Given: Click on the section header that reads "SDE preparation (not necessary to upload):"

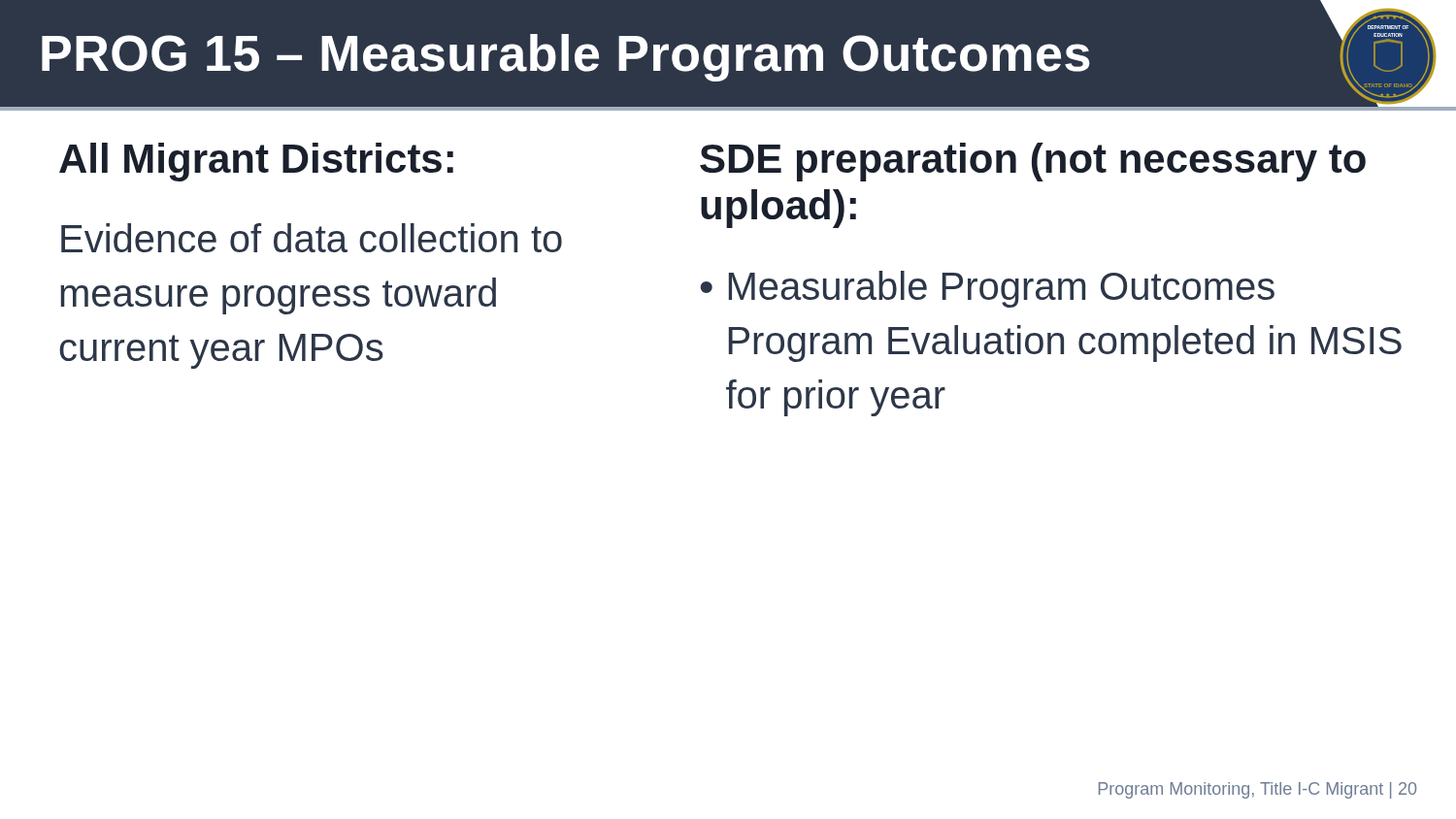Looking at the screenshot, I should (1033, 182).
